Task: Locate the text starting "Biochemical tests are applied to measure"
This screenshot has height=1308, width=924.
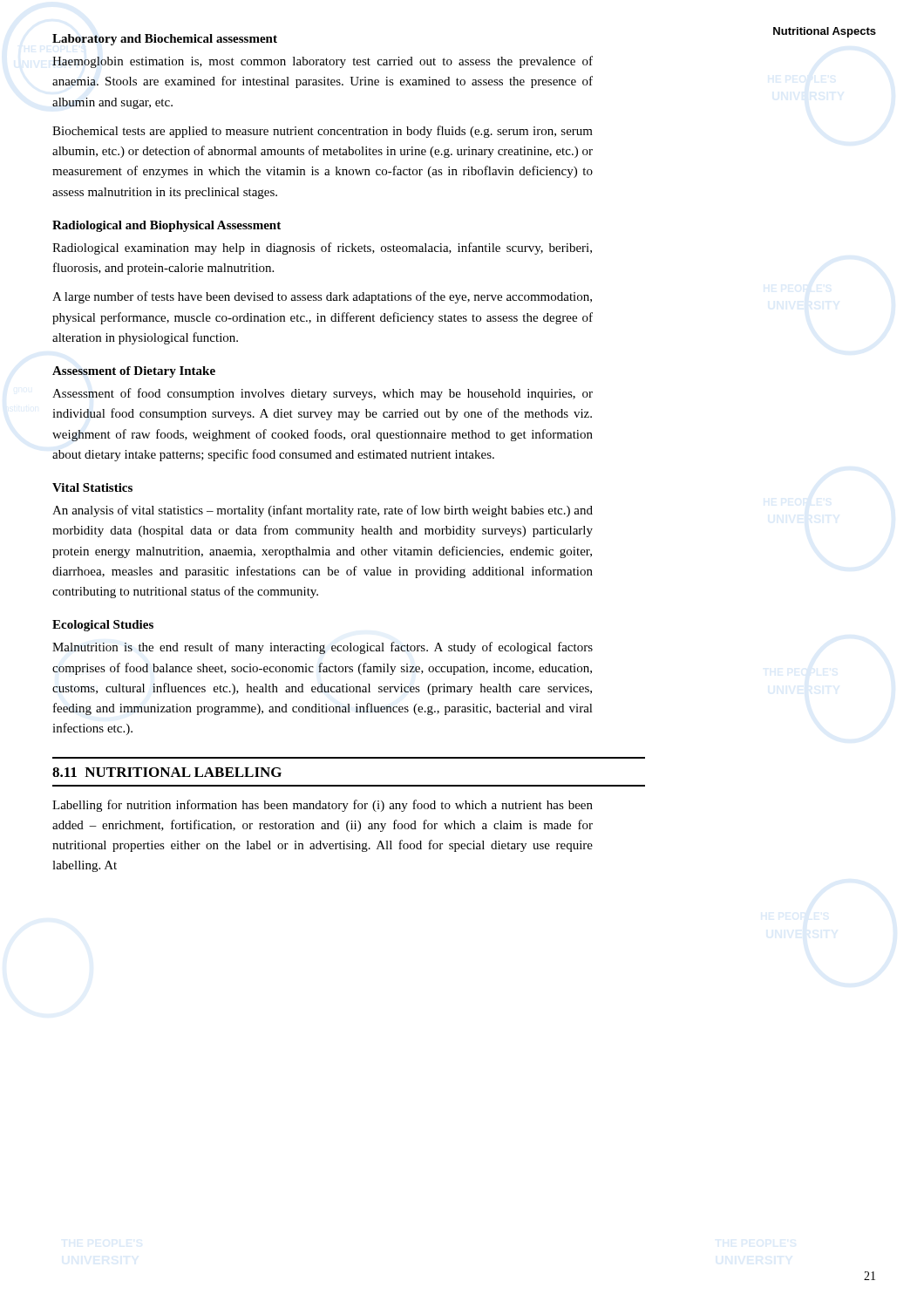Action: point(323,161)
